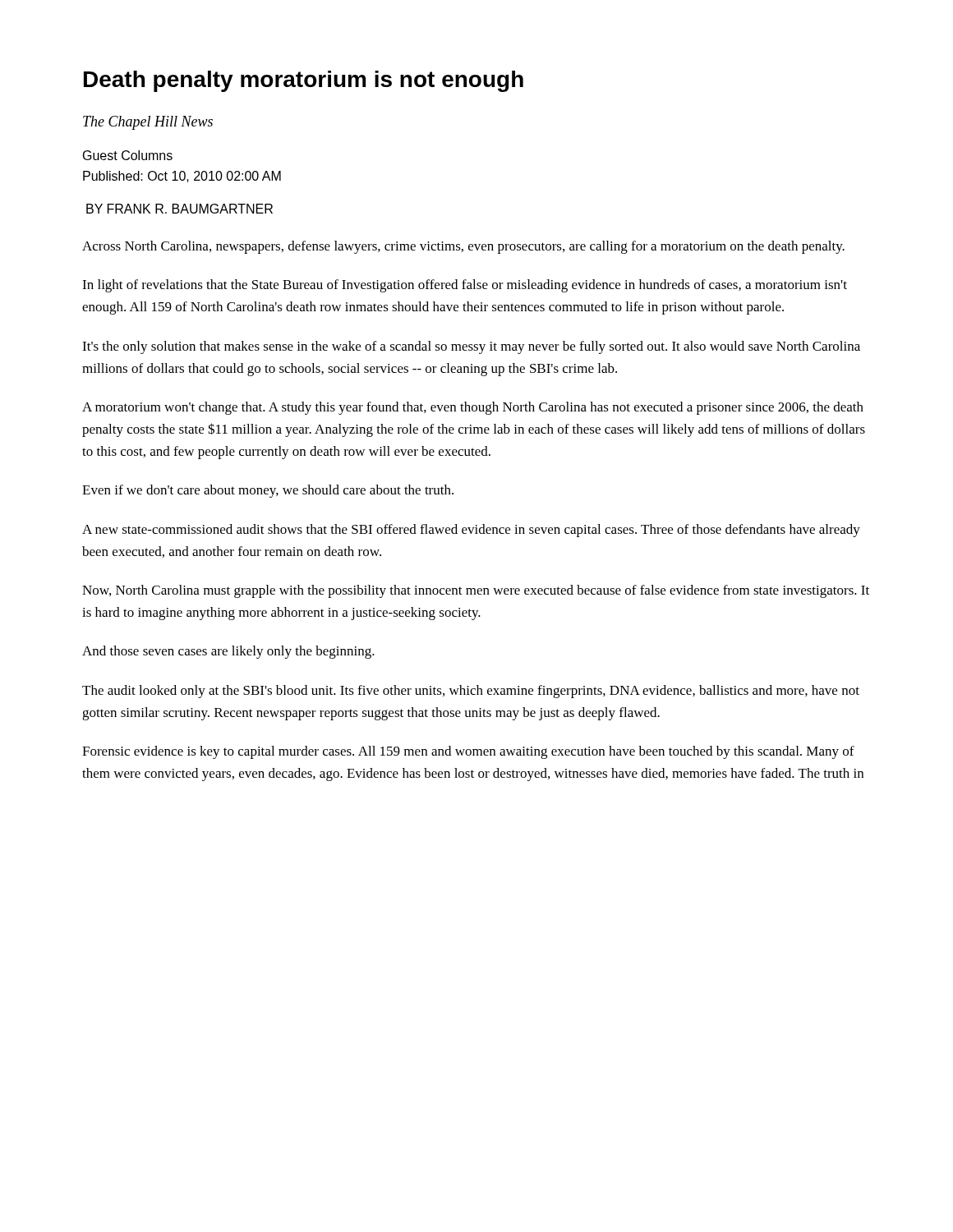This screenshot has height=1232, width=953.
Task: Find the block on this page that starts "In light of revelations that"
Action: tap(465, 296)
